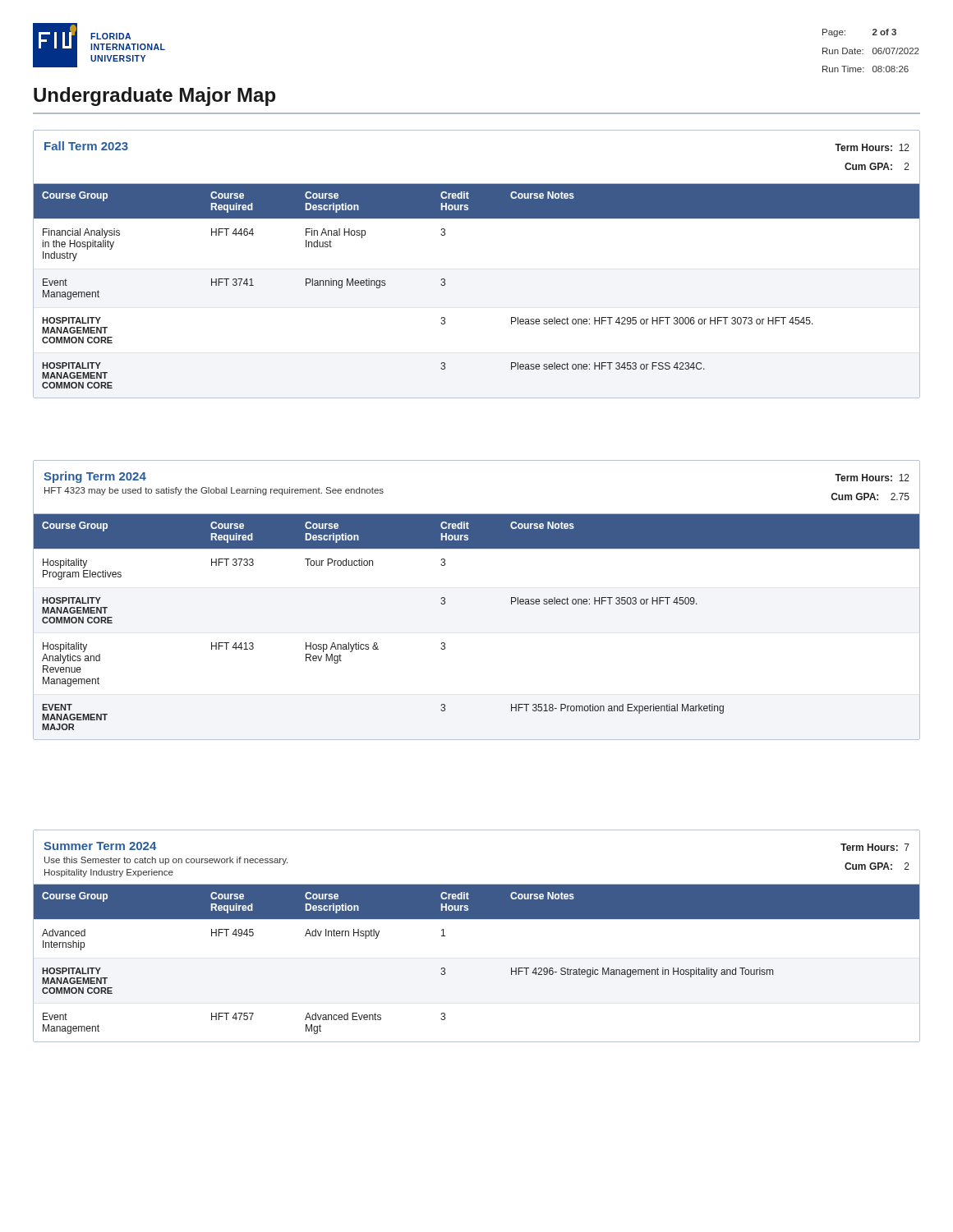This screenshot has height=1232, width=953.
Task: Locate the table with the text "Spring Term 2024"
Action: (476, 600)
